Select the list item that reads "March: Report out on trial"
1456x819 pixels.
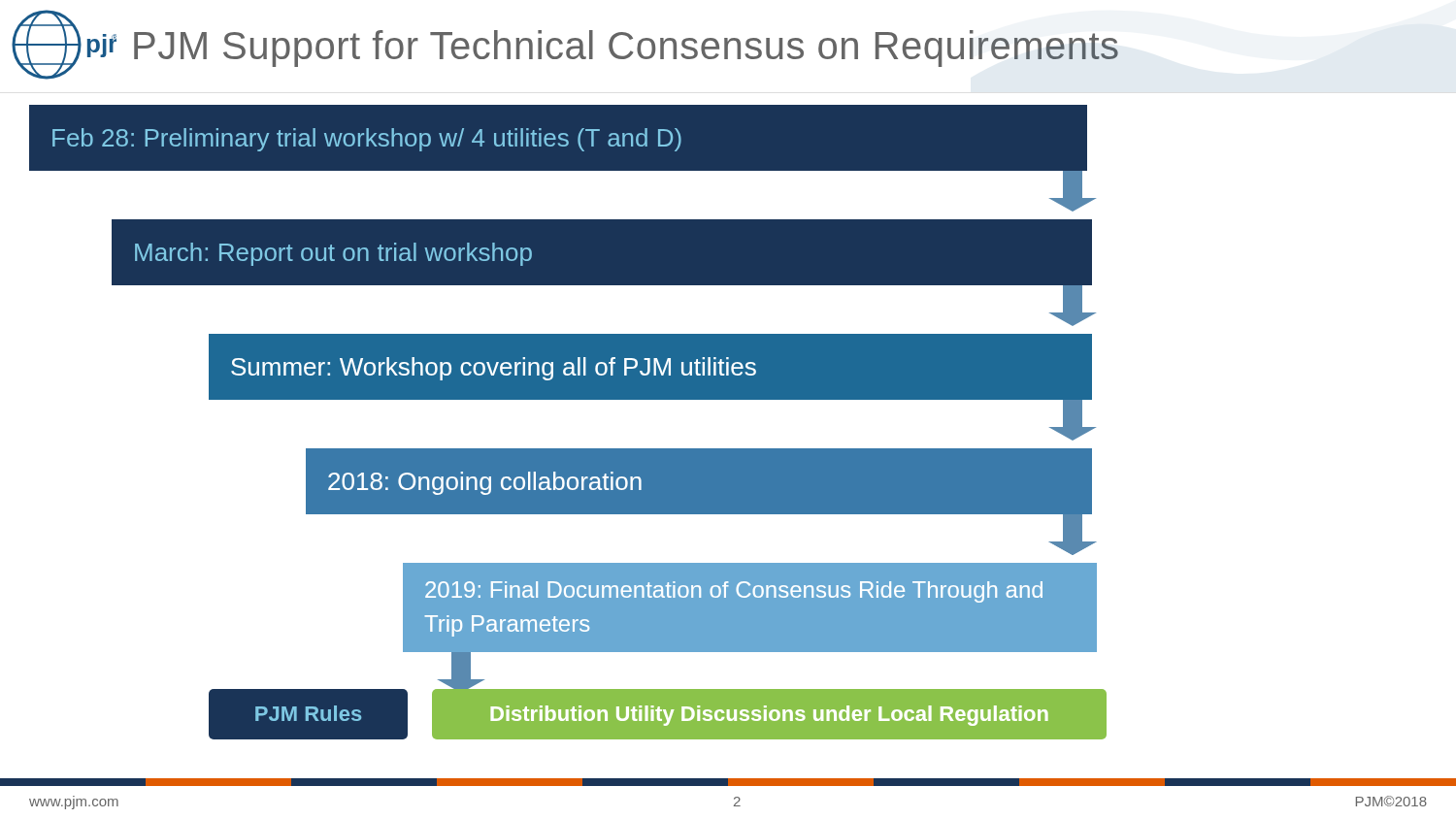[x=333, y=252]
